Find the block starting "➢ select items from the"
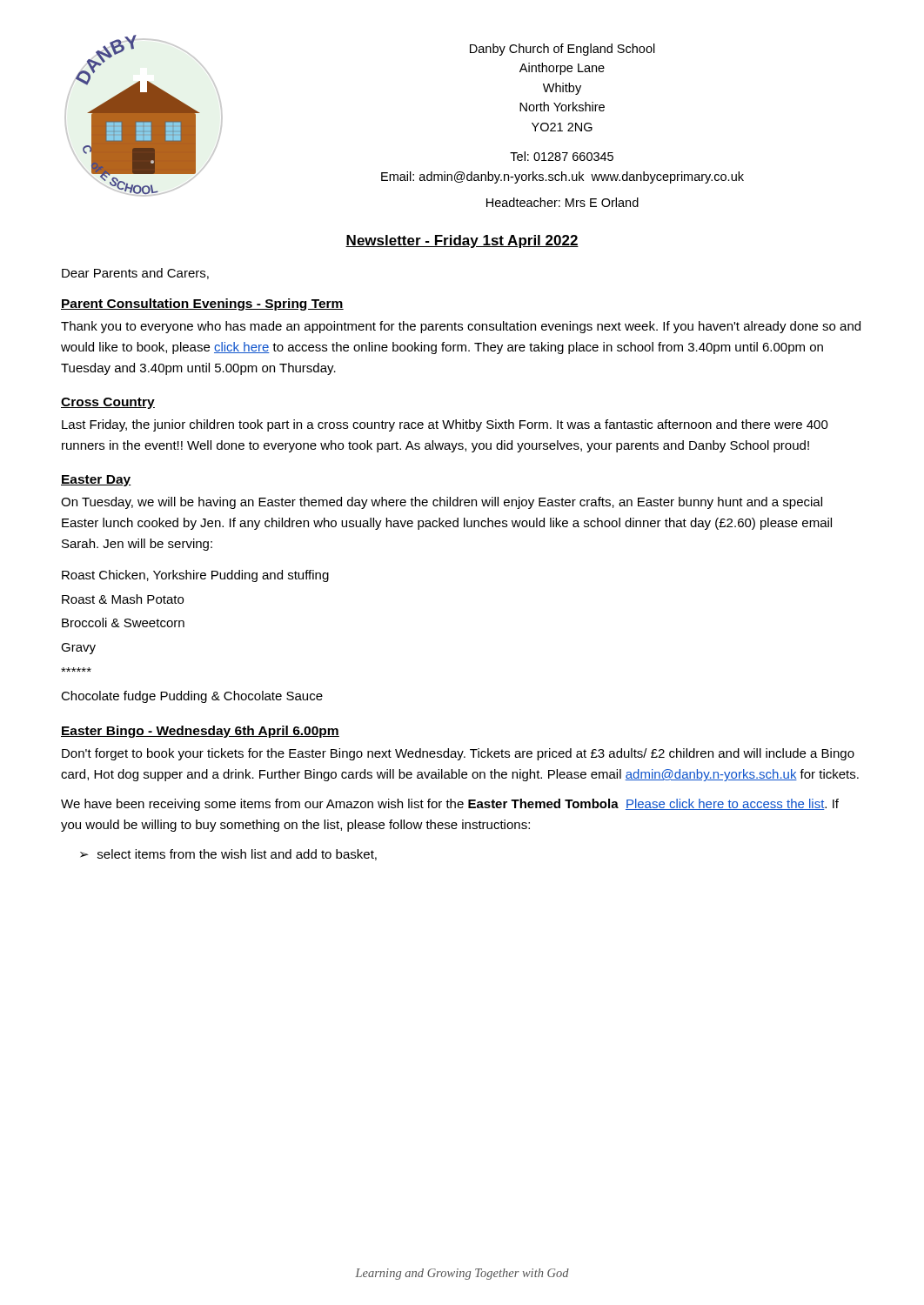Image resolution: width=924 pixels, height=1305 pixels. (228, 854)
